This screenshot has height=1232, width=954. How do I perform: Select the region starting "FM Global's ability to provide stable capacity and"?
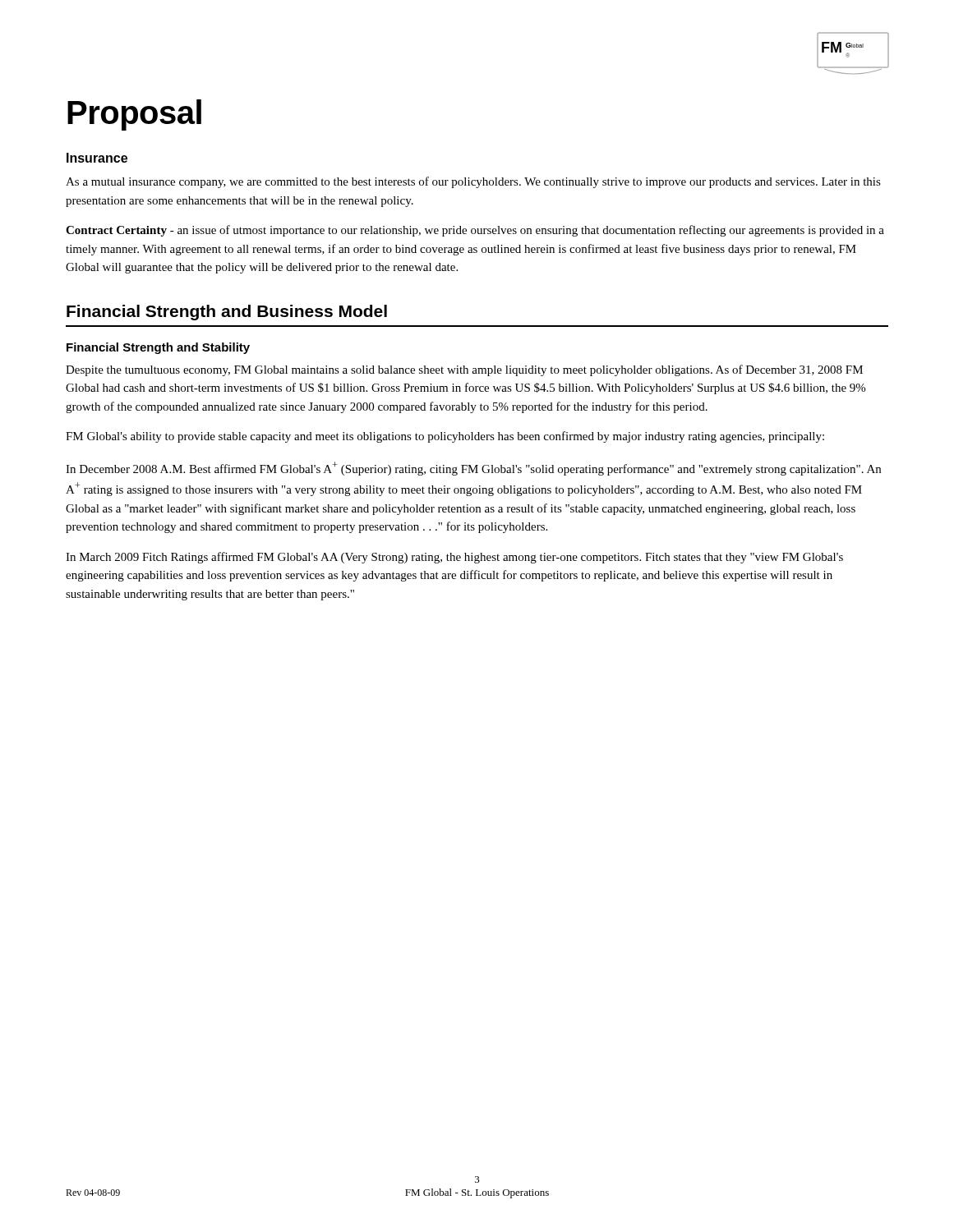click(445, 436)
